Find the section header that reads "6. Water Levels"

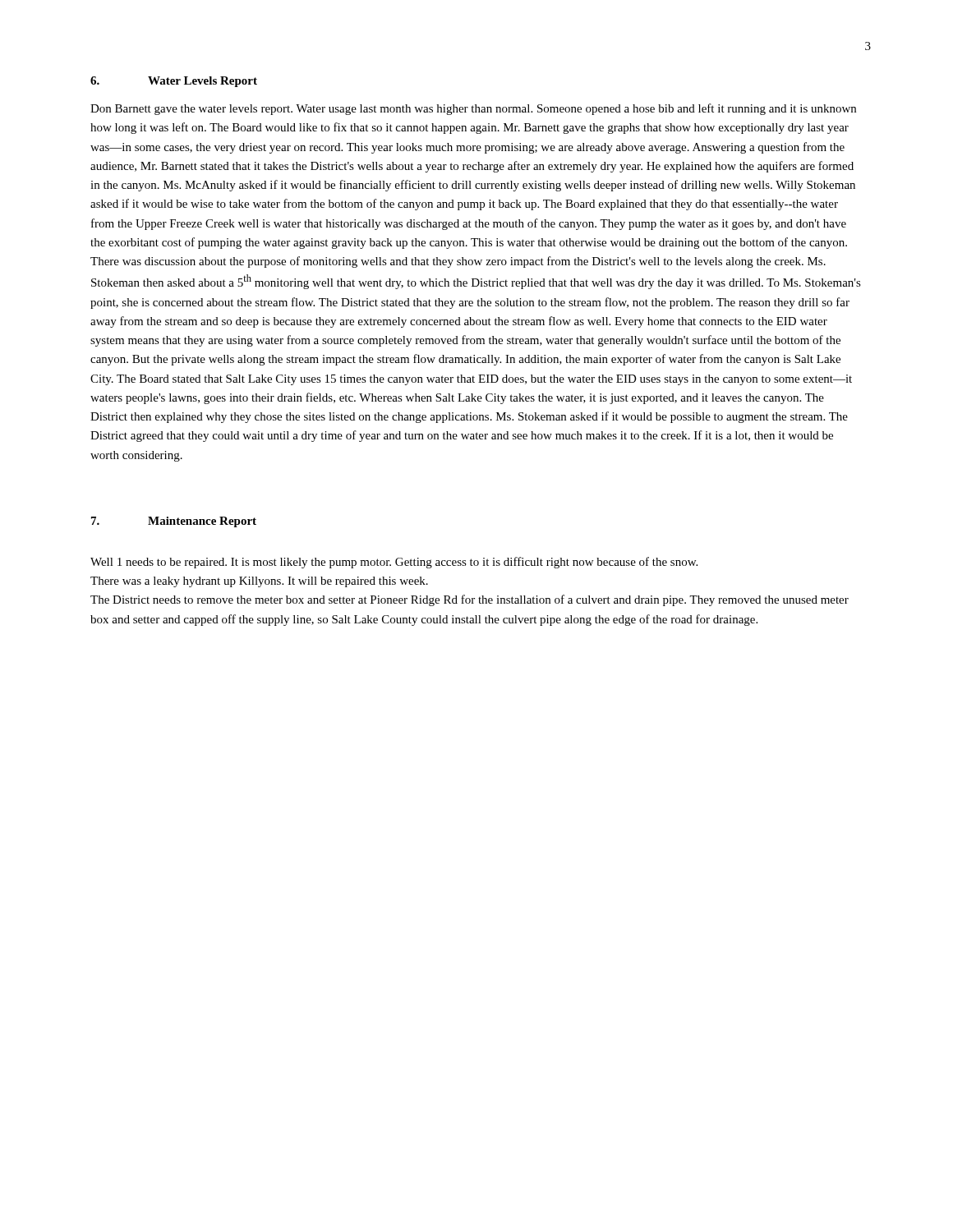pyautogui.click(x=174, y=81)
